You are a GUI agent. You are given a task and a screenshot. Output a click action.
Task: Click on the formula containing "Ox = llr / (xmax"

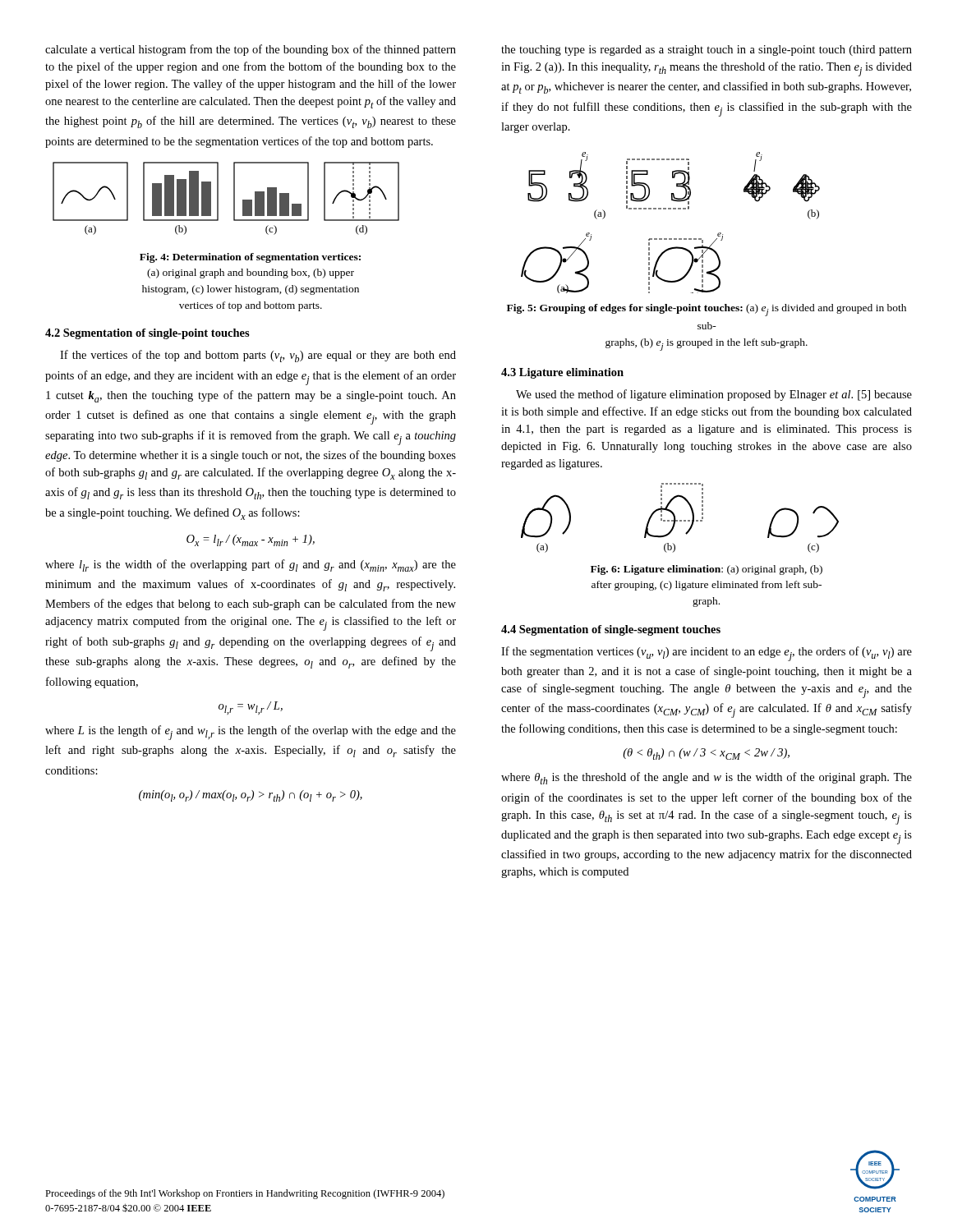click(251, 541)
